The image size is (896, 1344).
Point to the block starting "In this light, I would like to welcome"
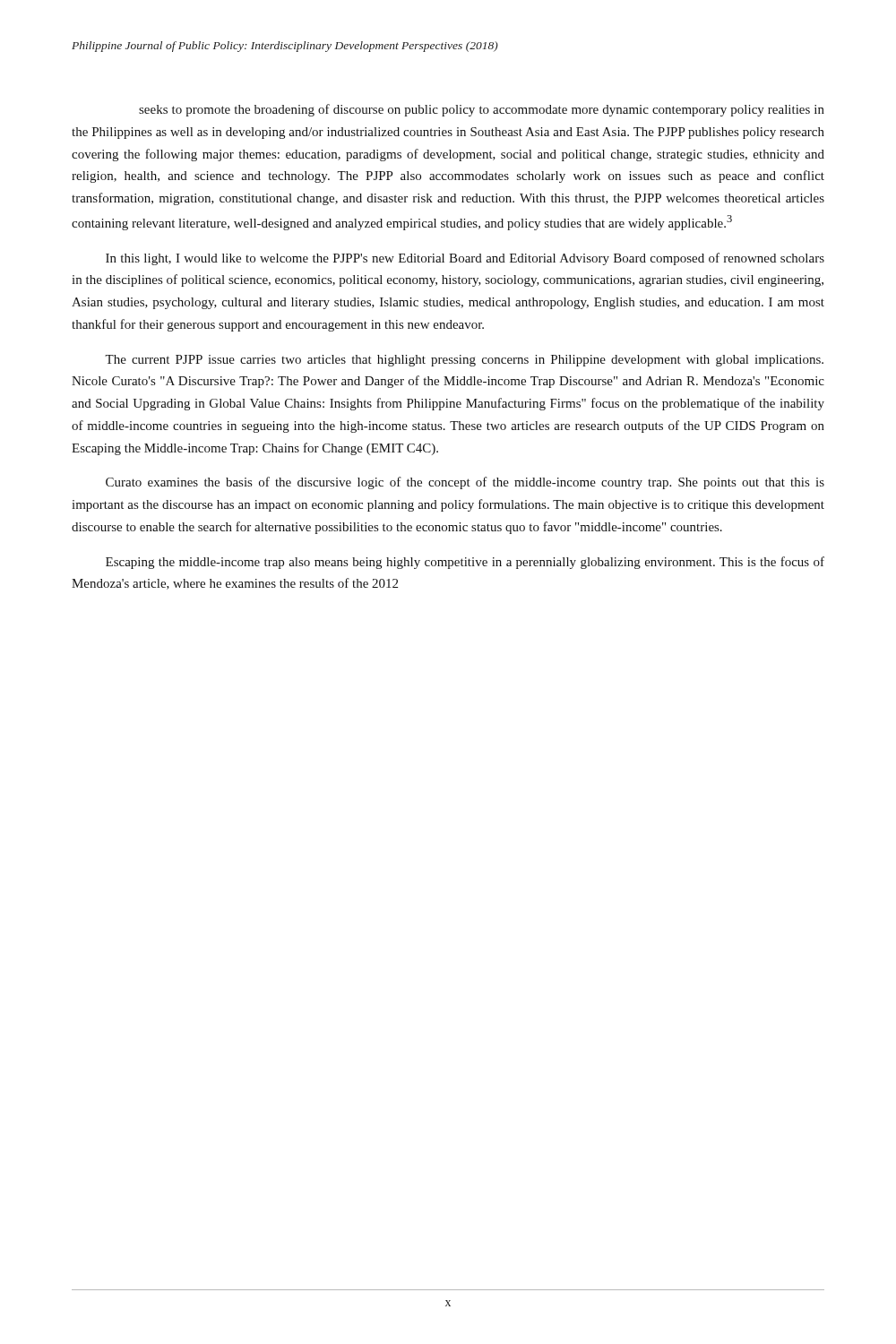[x=448, y=421]
